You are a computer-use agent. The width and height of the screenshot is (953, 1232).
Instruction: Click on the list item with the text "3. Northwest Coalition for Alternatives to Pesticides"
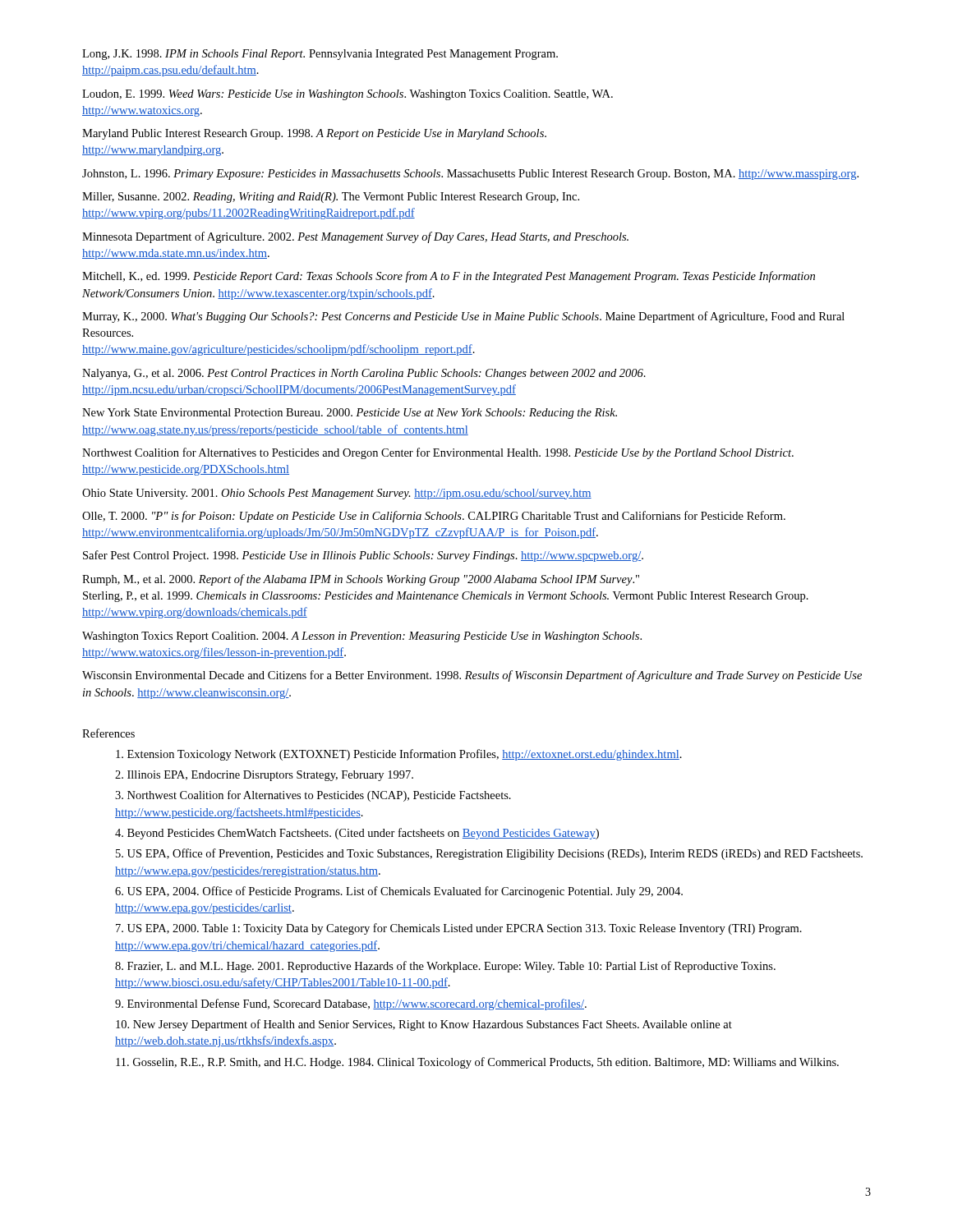(313, 804)
